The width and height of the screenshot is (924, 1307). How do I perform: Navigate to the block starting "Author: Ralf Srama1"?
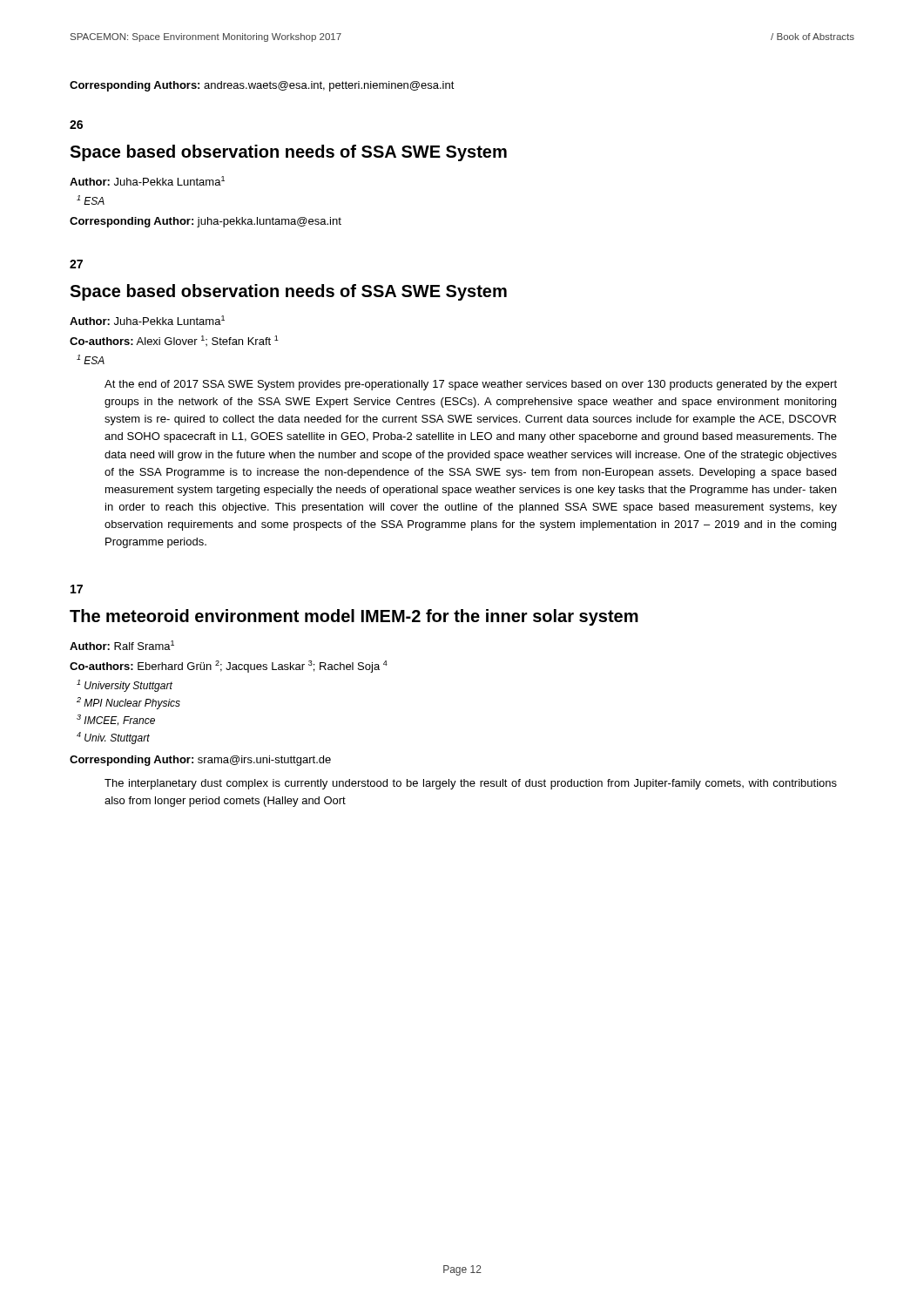tap(122, 646)
